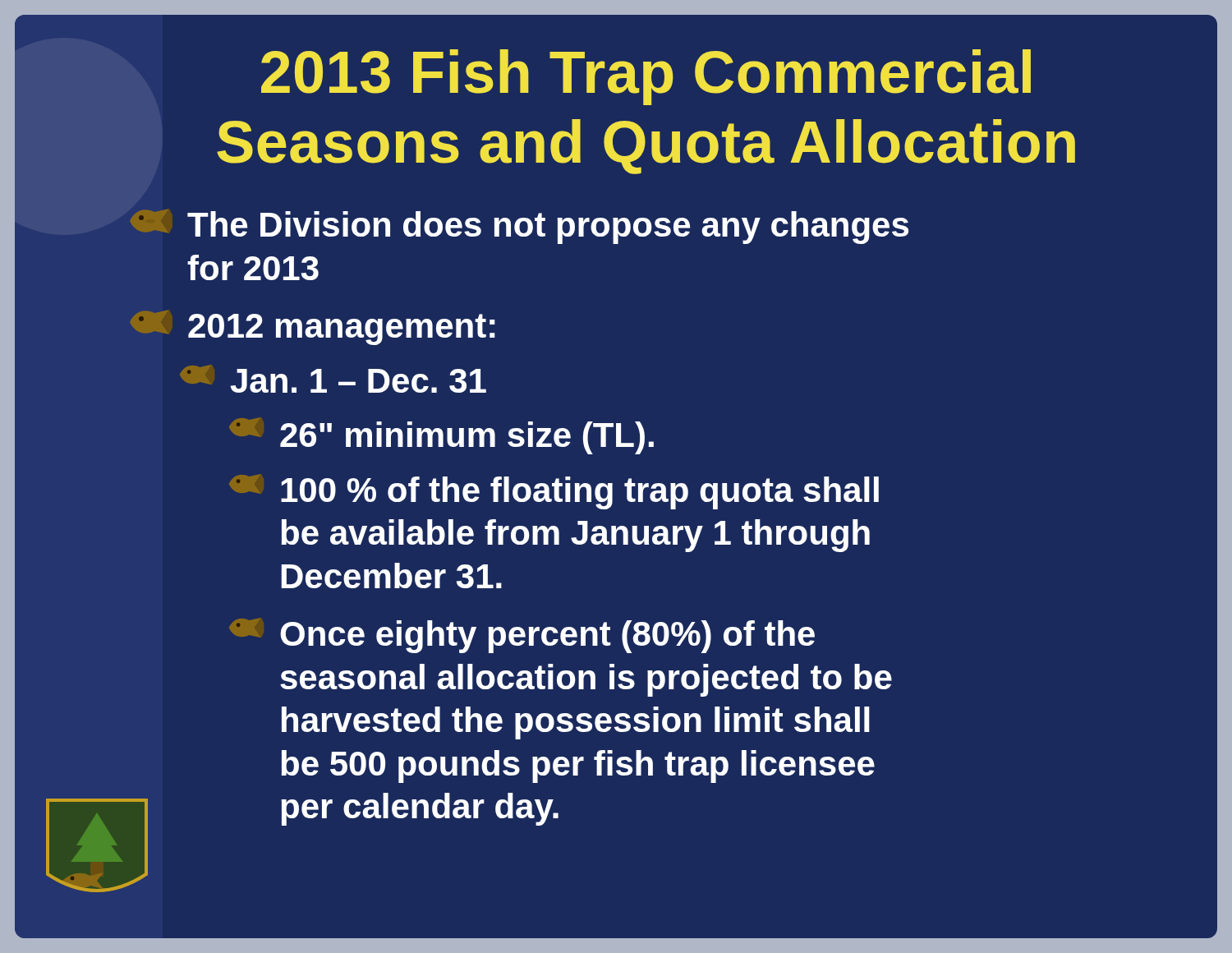The width and height of the screenshot is (1232, 953).
Task: Find the region starting "Jan. 1 – Dec. 31"
Action: click(x=333, y=381)
